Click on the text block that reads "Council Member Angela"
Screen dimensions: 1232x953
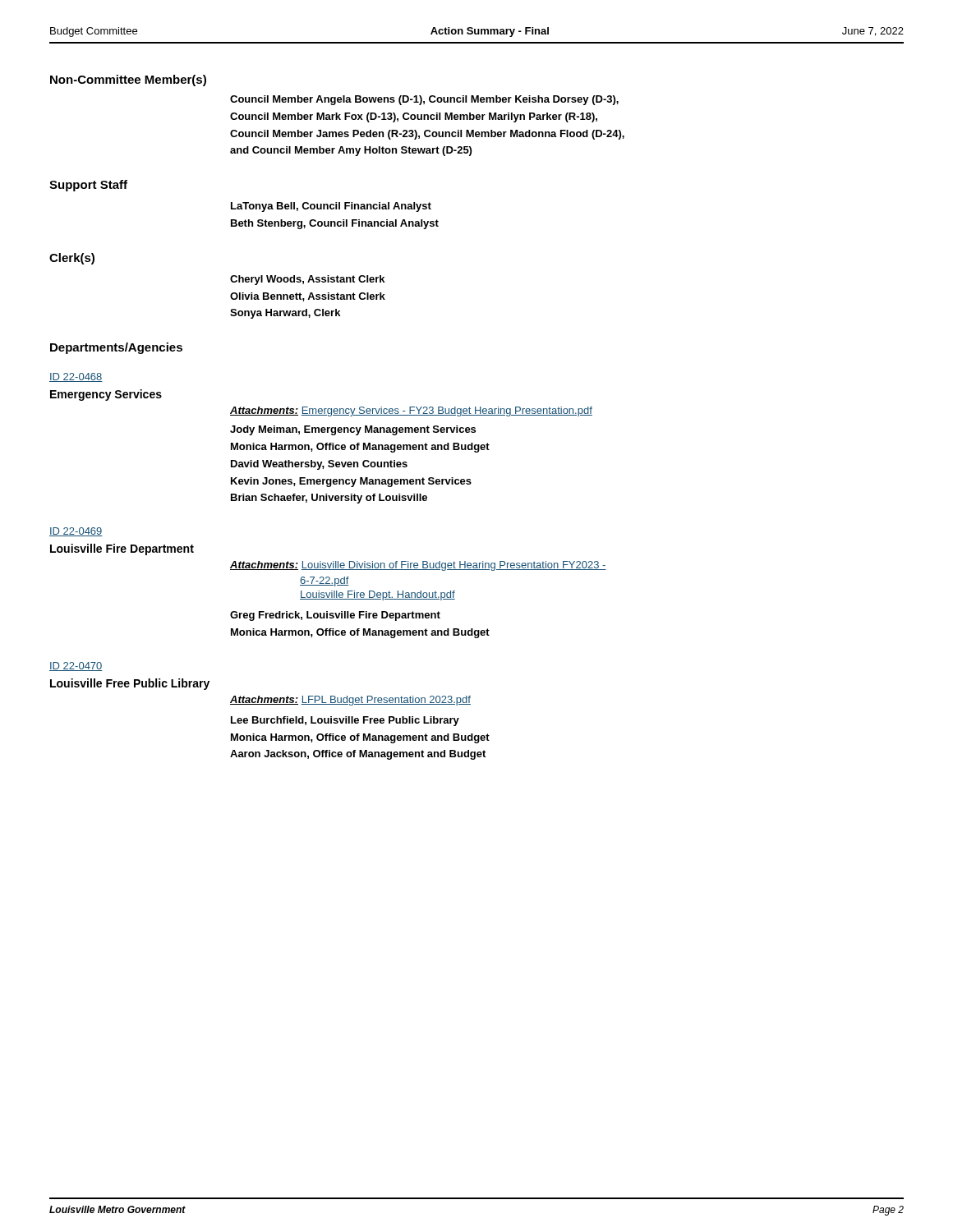coord(427,125)
